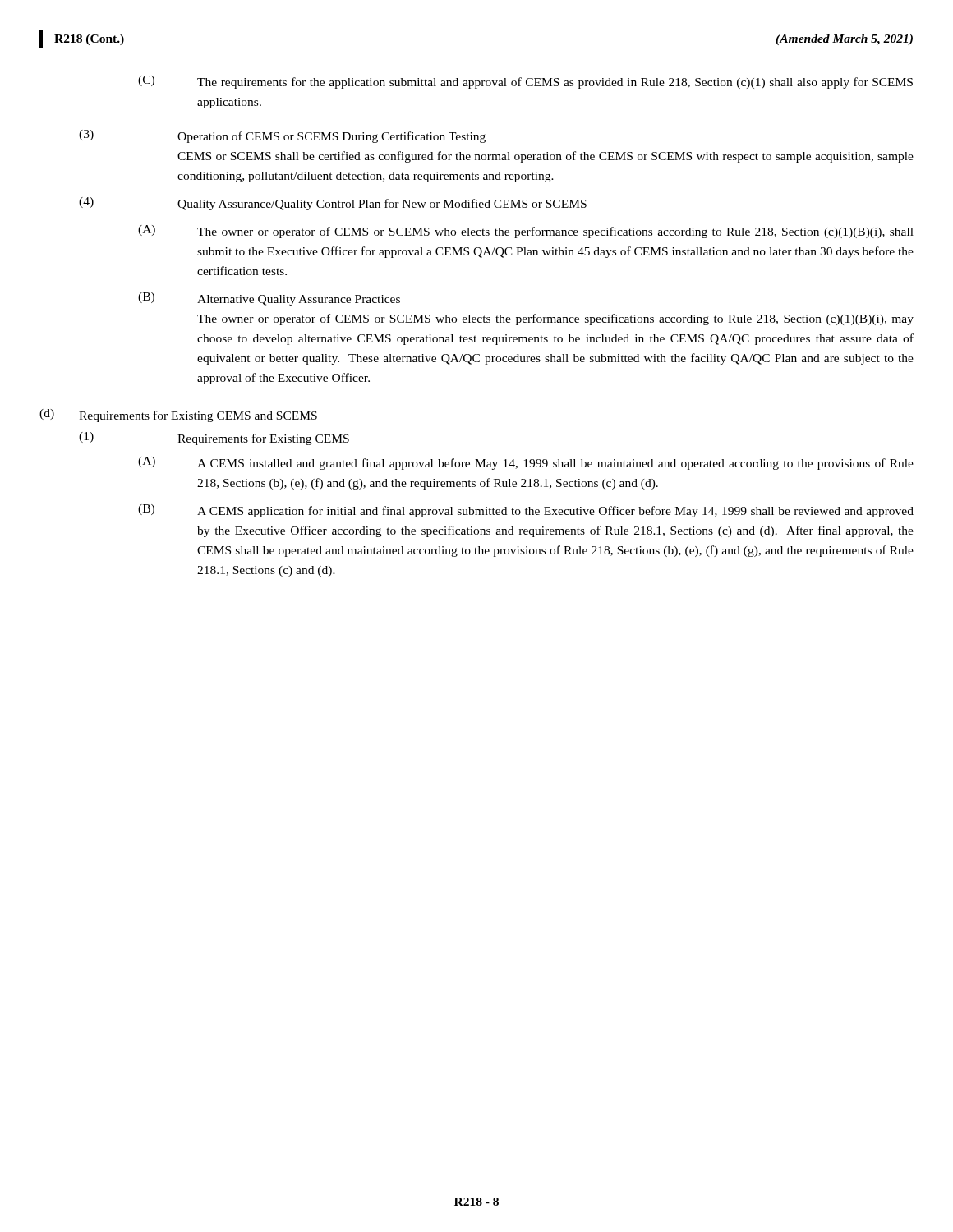Viewport: 953px width, 1232px height.
Task: Where does it say "(1) Requirements for Existing CEMS"?
Action: point(214,439)
